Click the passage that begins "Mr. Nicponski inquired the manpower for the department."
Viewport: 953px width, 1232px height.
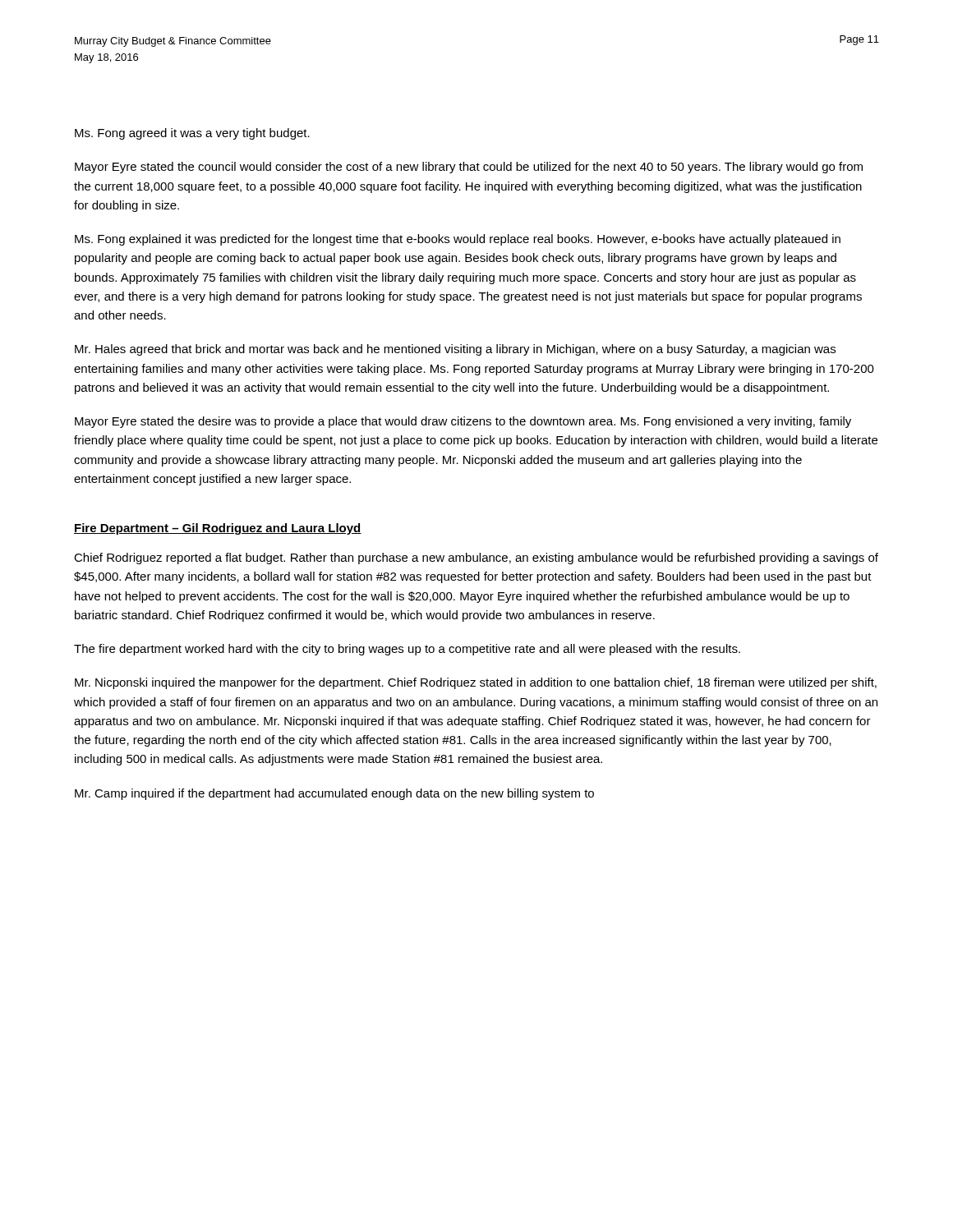[x=476, y=721]
